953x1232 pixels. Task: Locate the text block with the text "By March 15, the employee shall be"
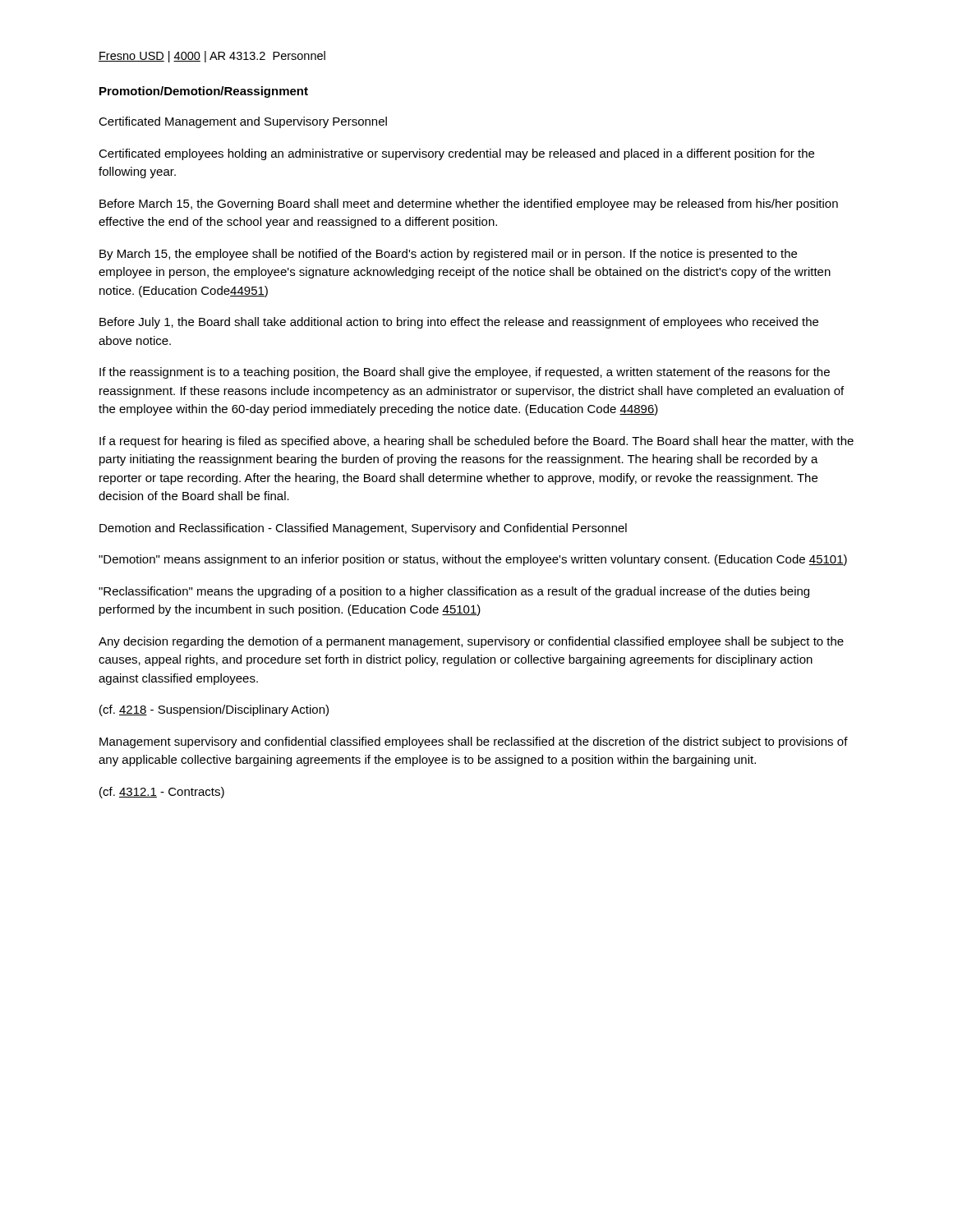[465, 271]
